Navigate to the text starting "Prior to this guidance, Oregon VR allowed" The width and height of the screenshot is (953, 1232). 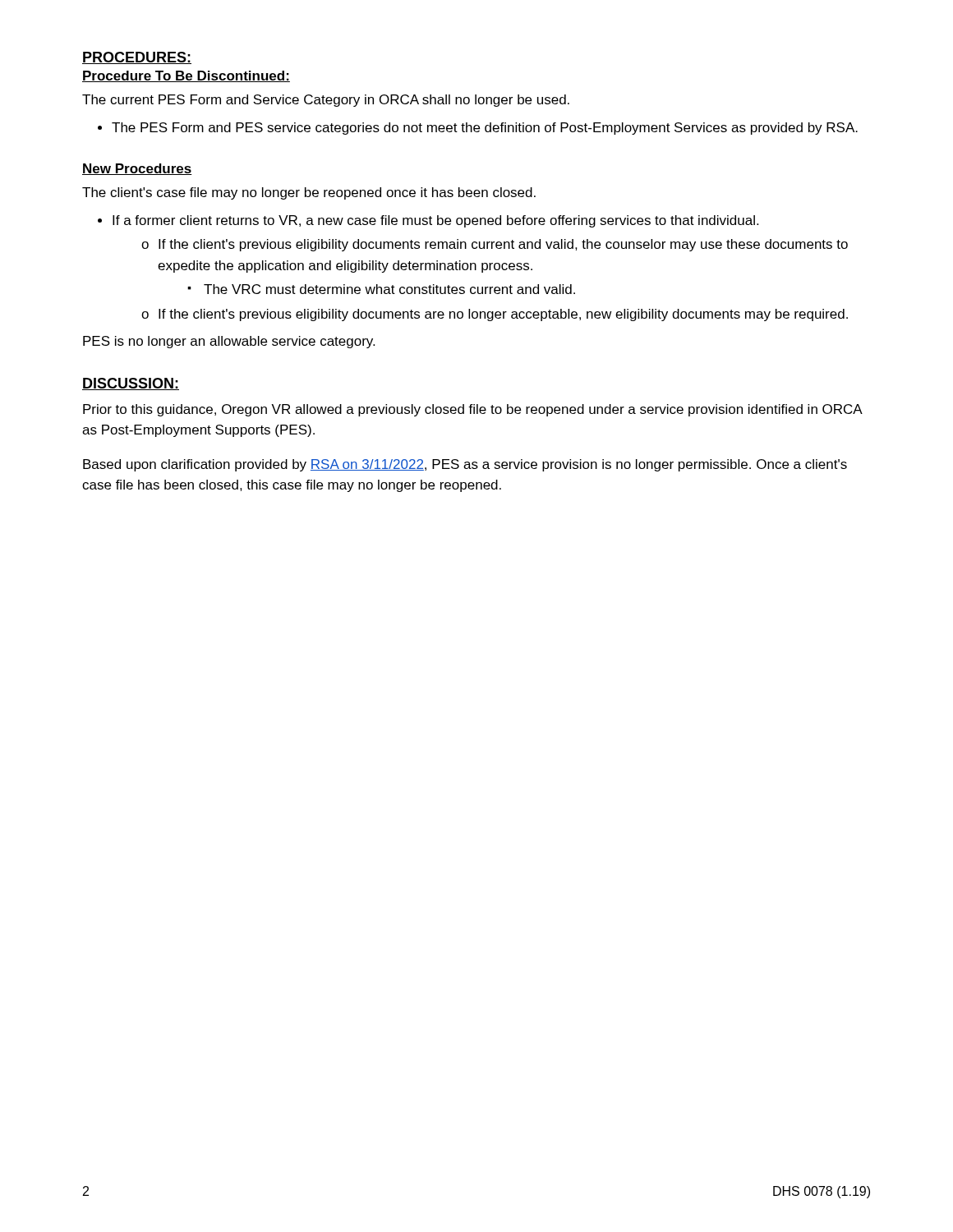[x=472, y=419]
